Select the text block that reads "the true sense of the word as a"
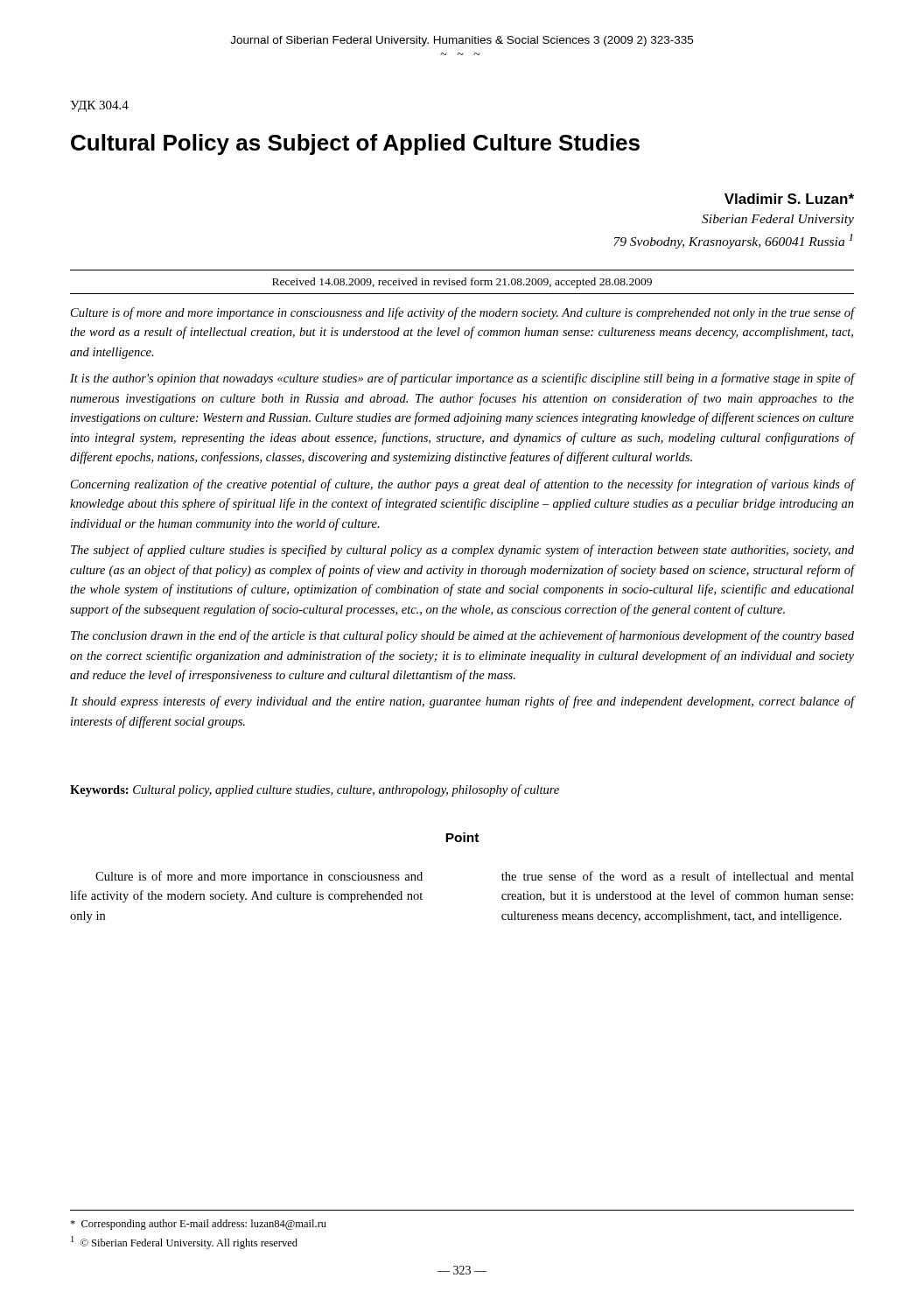Image resolution: width=924 pixels, height=1313 pixels. coord(678,896)
